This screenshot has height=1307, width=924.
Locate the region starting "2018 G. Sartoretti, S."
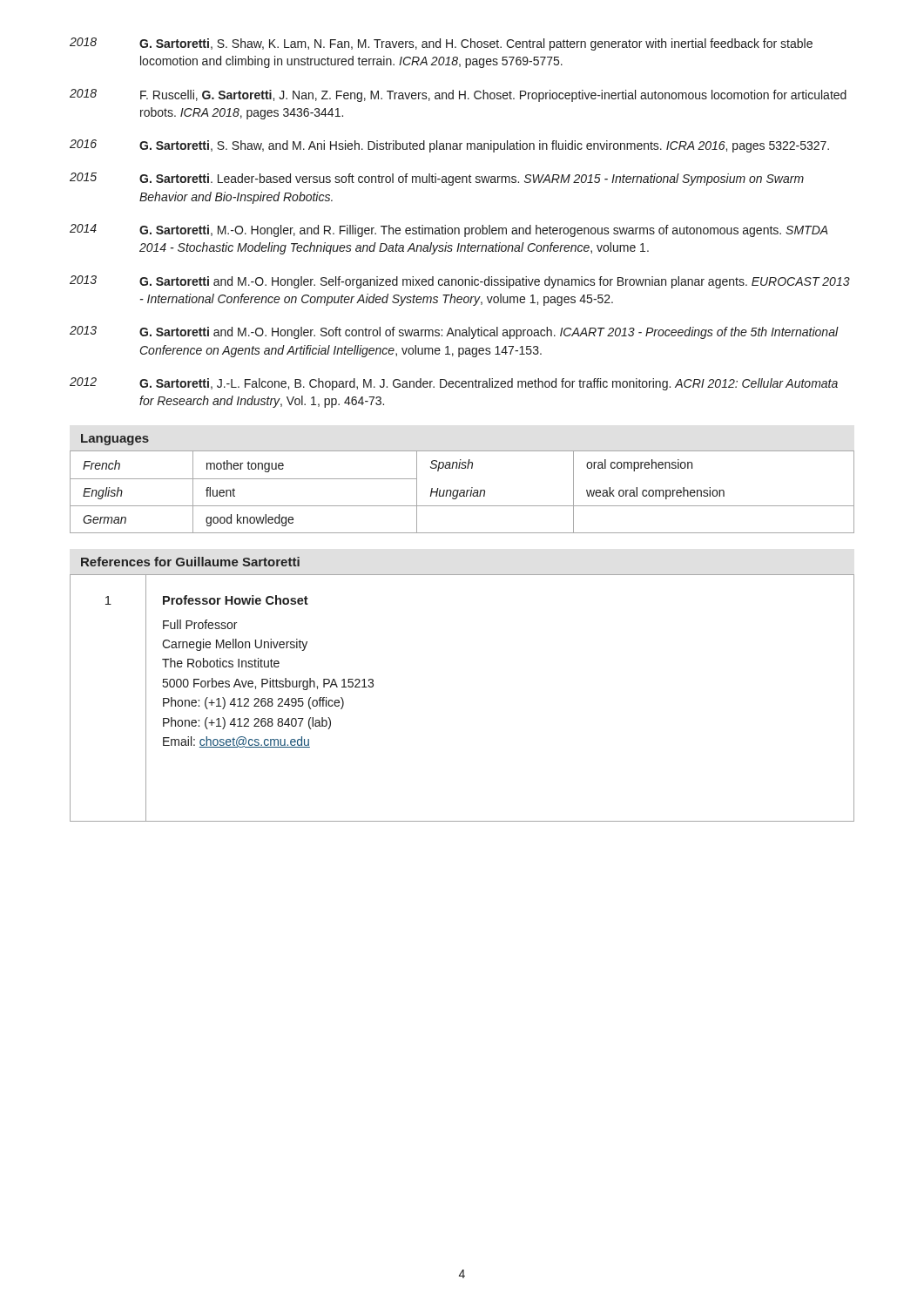pyautogui.click(x=462, y=53)
